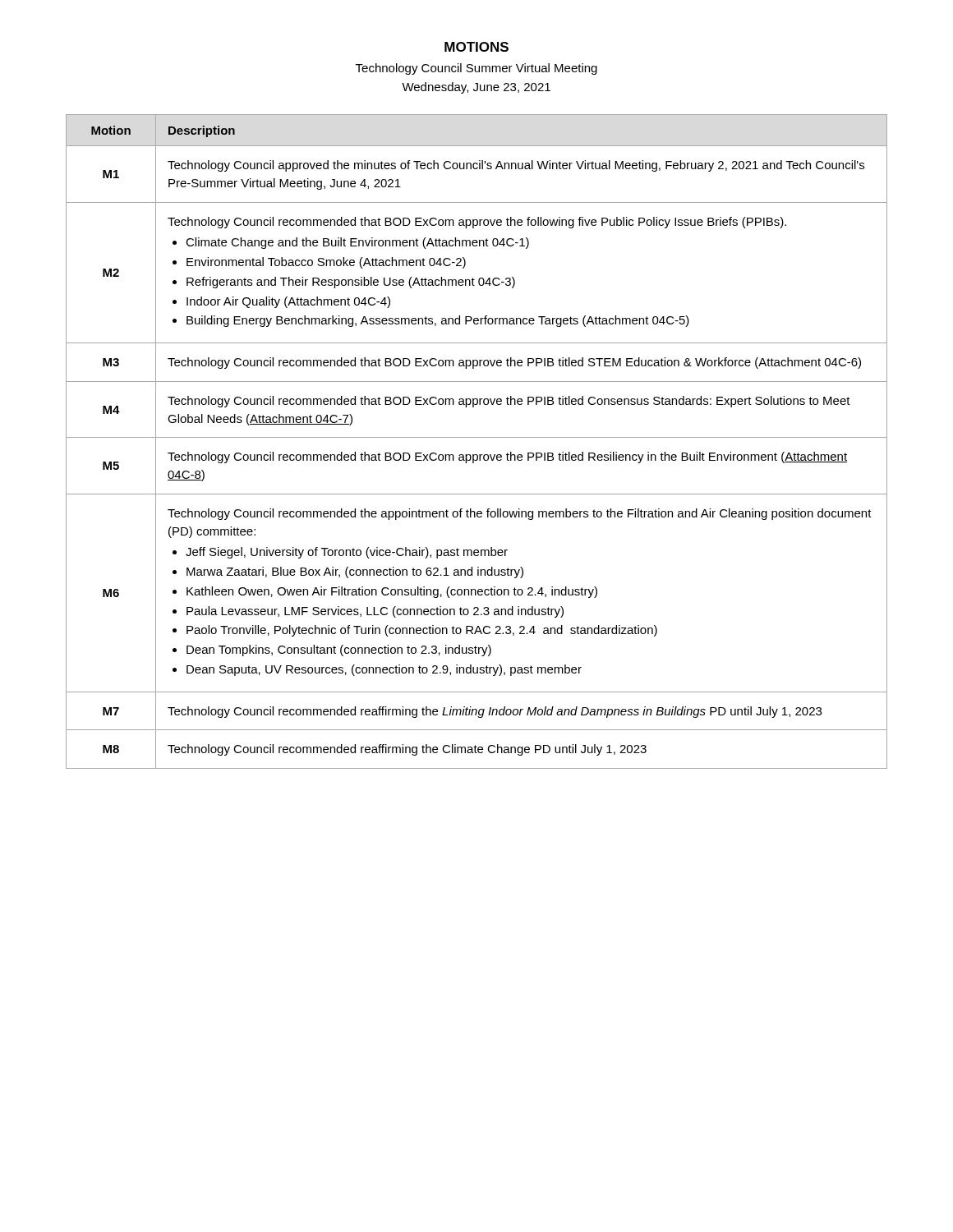Find the table
Screen dimensions: 1232x953
tap(476, 441)
